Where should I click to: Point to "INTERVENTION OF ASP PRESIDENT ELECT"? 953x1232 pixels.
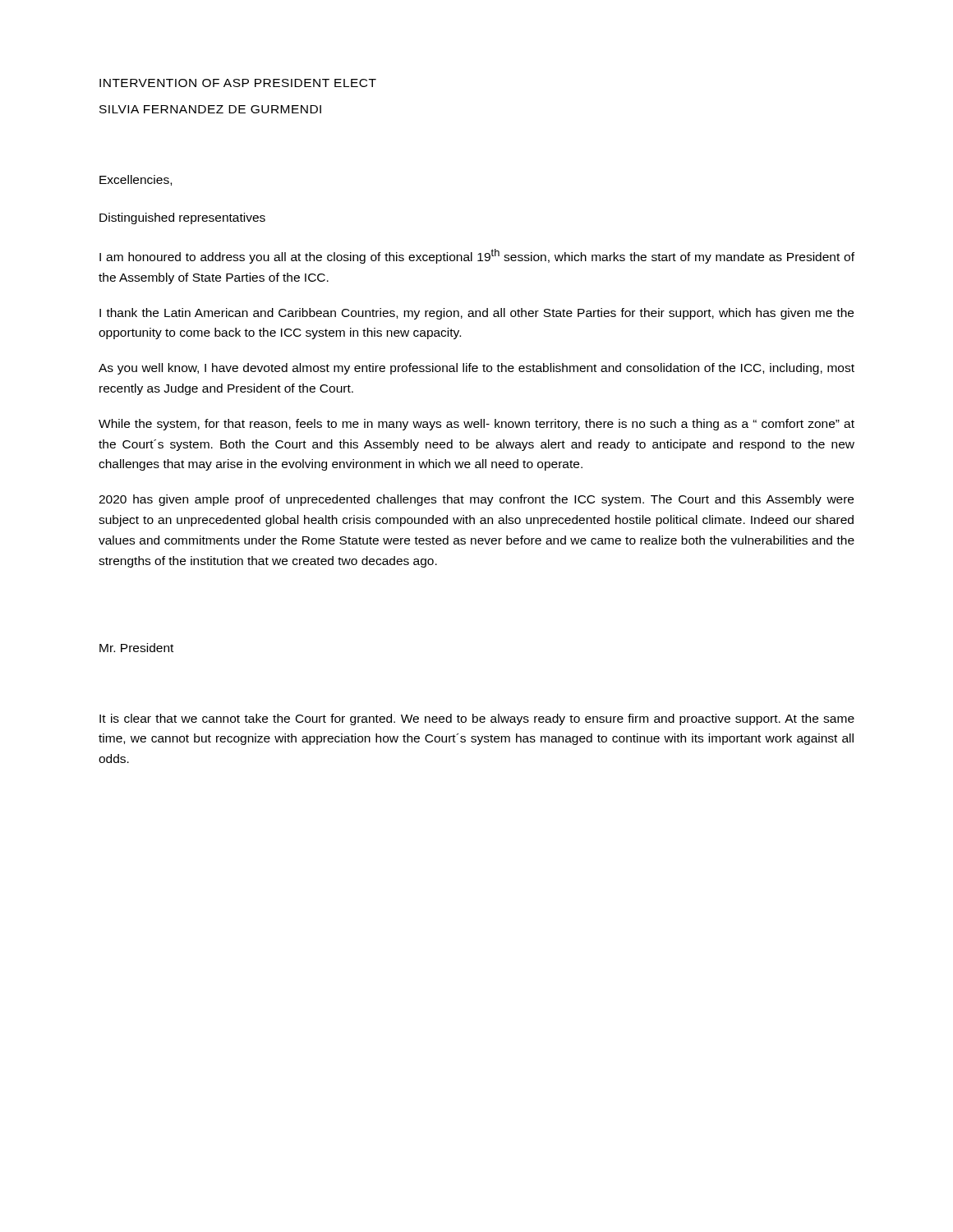pyautogui.click(x=238, y=83)
